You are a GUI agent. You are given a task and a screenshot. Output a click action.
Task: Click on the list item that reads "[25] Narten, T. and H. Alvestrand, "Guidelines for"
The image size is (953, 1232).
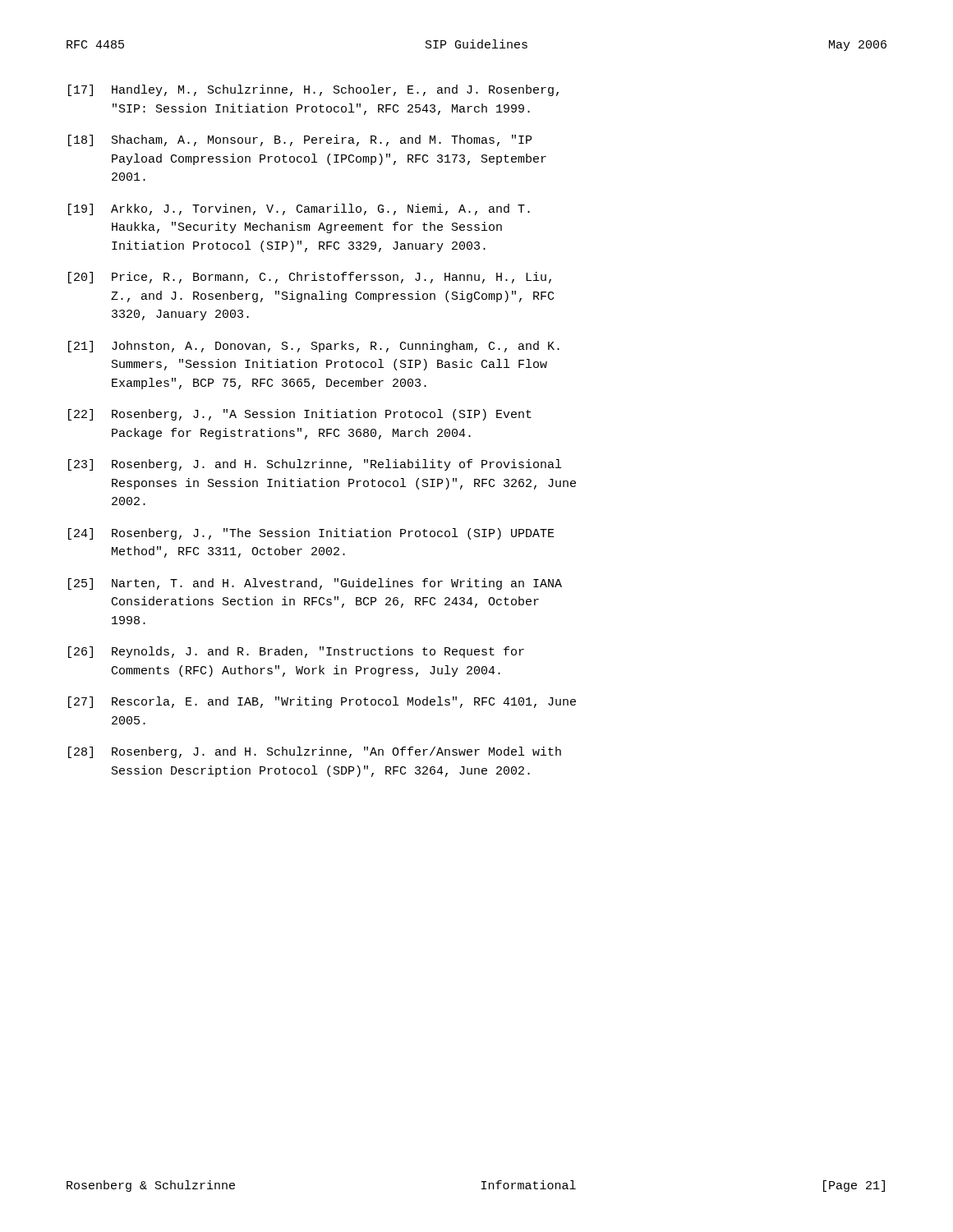pos(476,603)
